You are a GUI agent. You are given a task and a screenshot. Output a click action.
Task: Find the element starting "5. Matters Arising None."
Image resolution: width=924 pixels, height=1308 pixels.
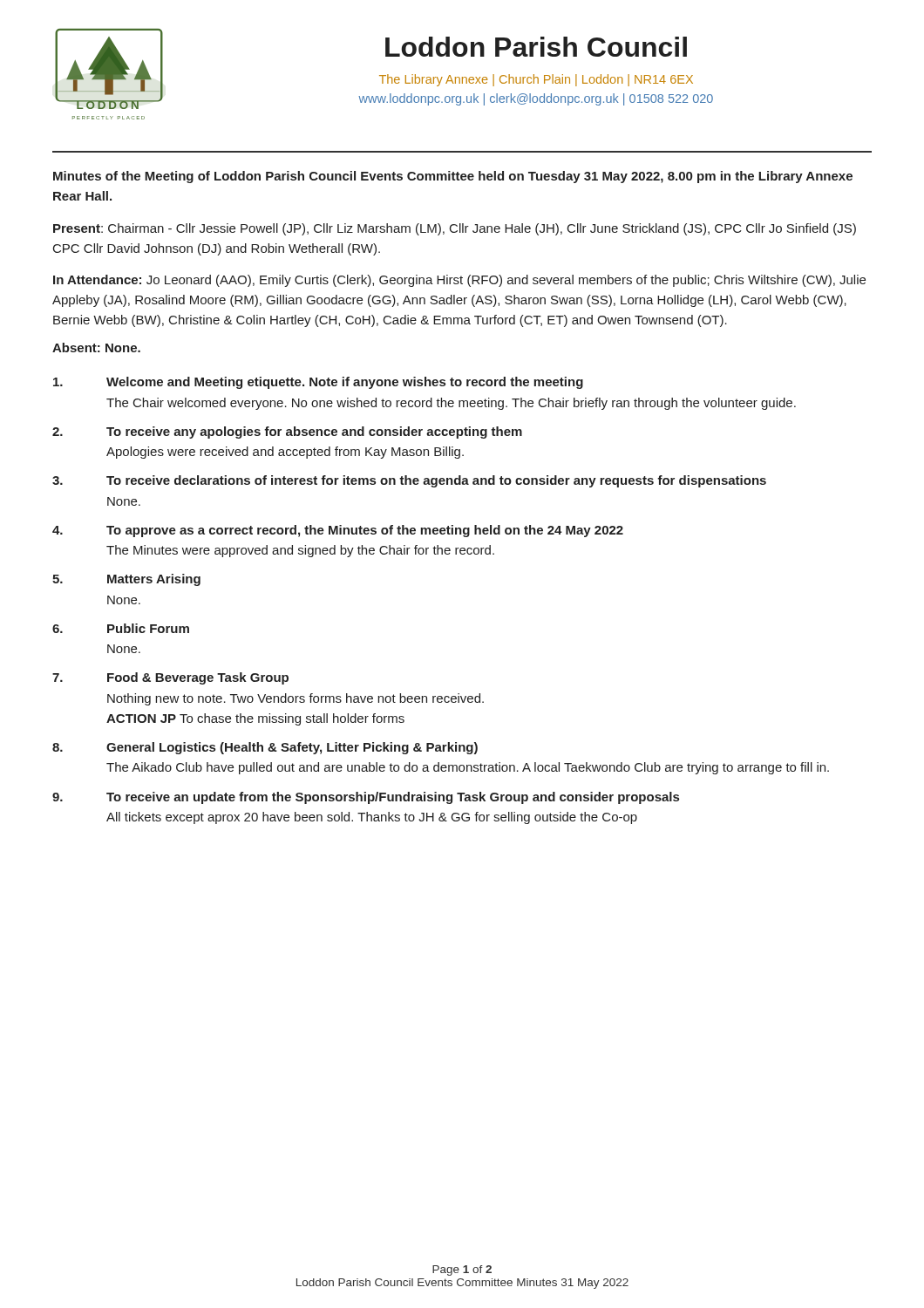coord(126,580)
